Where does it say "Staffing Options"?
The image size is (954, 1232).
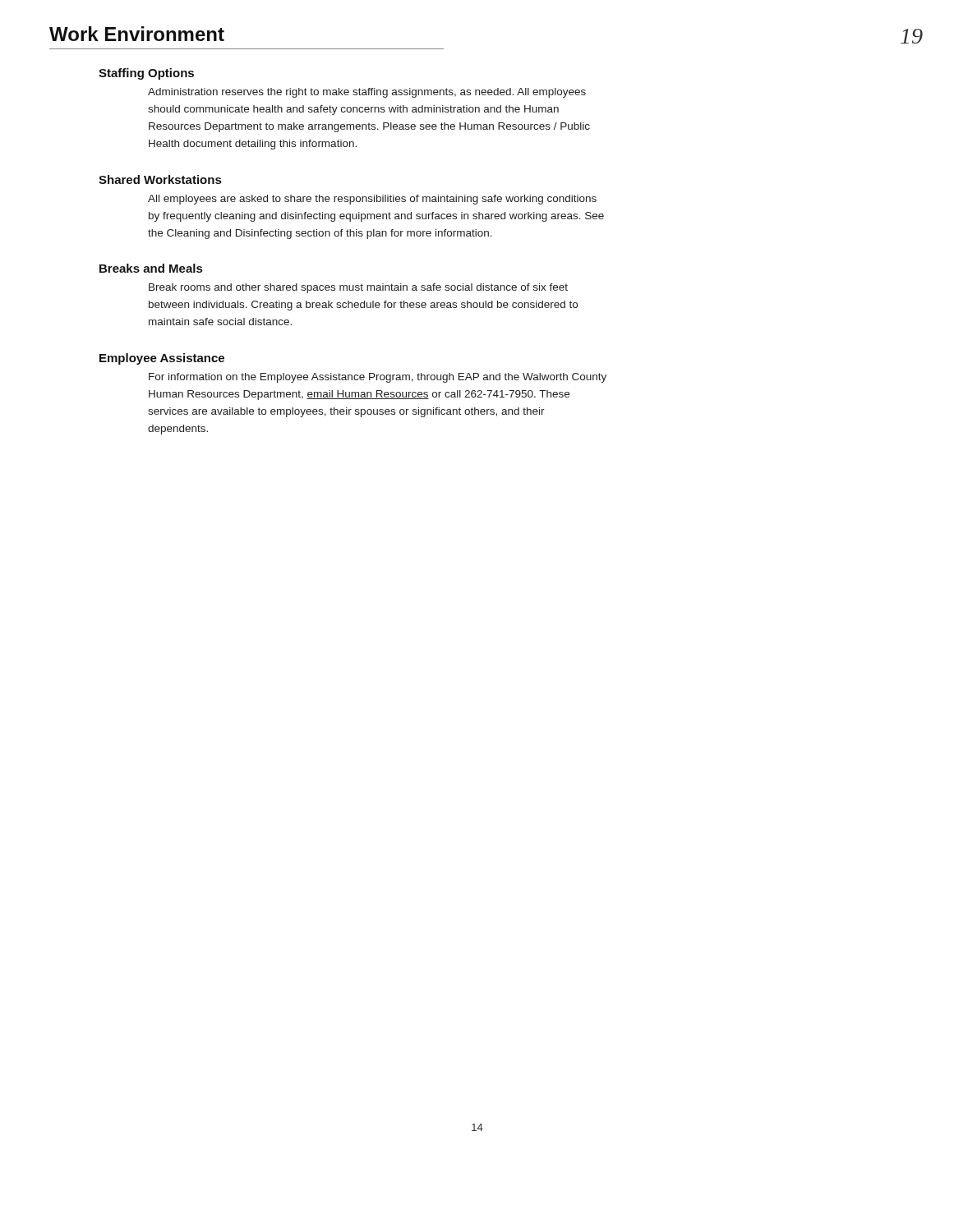147,73
